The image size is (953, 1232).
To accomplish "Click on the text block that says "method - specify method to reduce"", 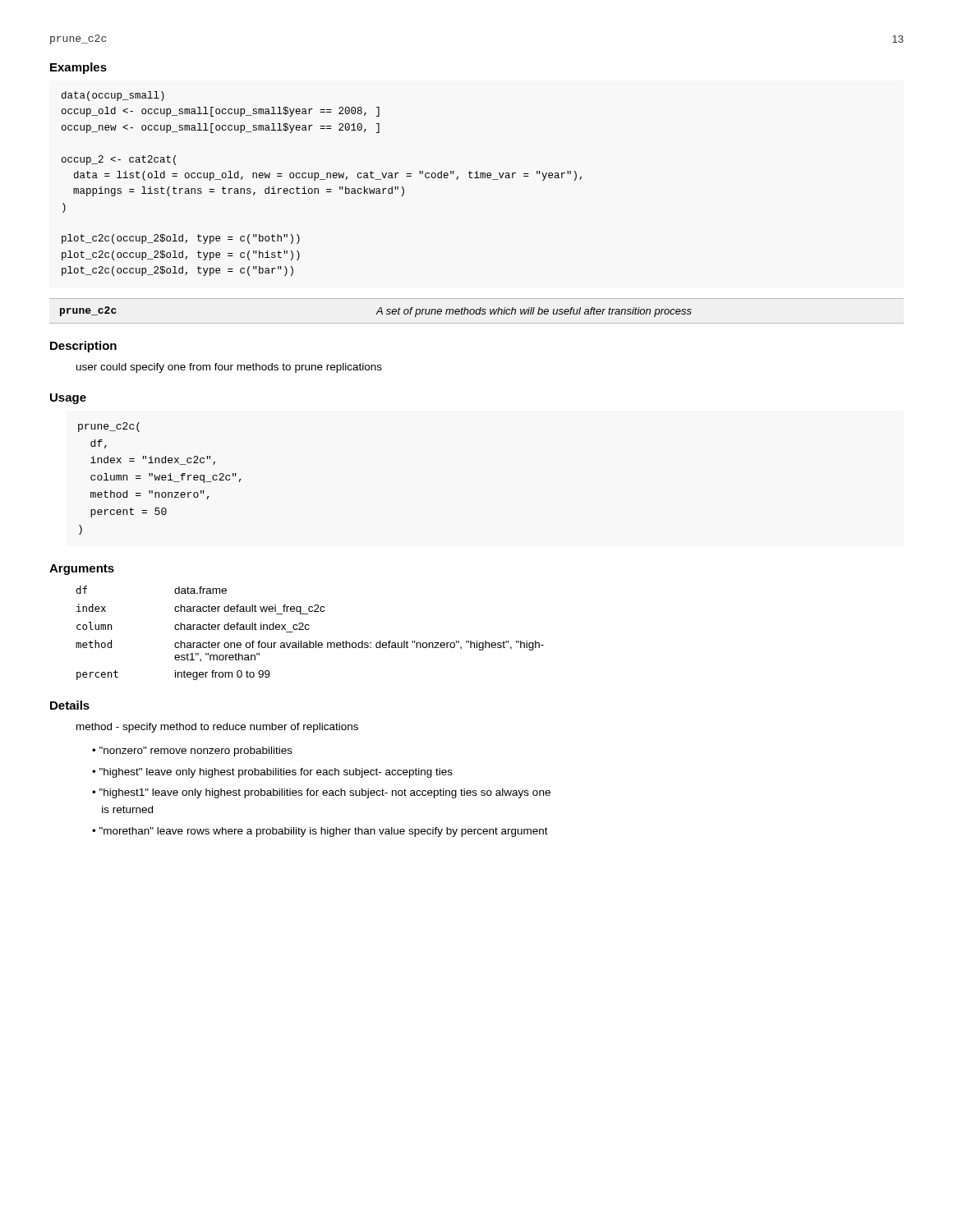I will [x=217, y=727].
